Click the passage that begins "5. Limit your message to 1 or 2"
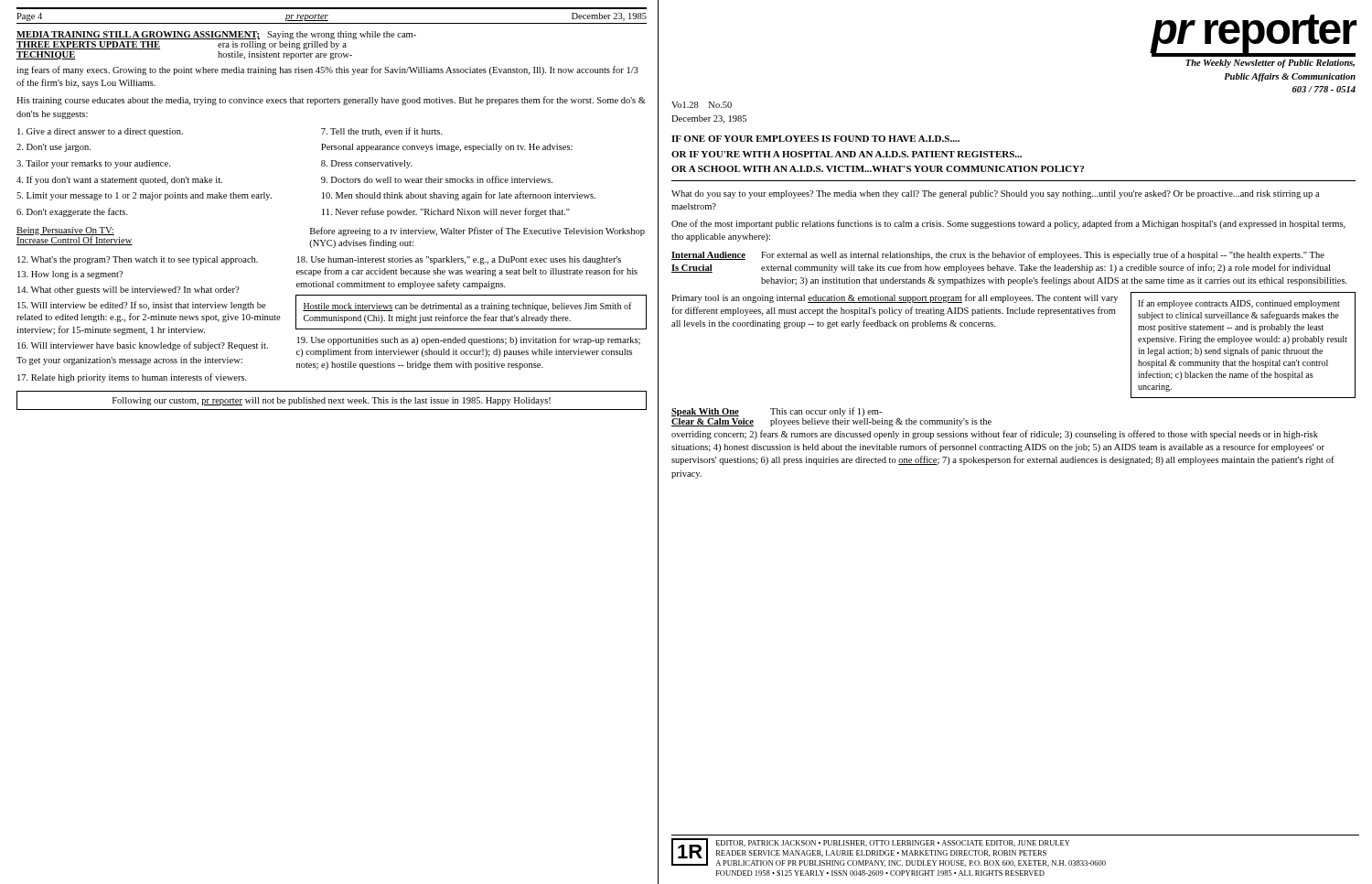Viewport: 1372px width, 884px height. click(x=144, y=196)
